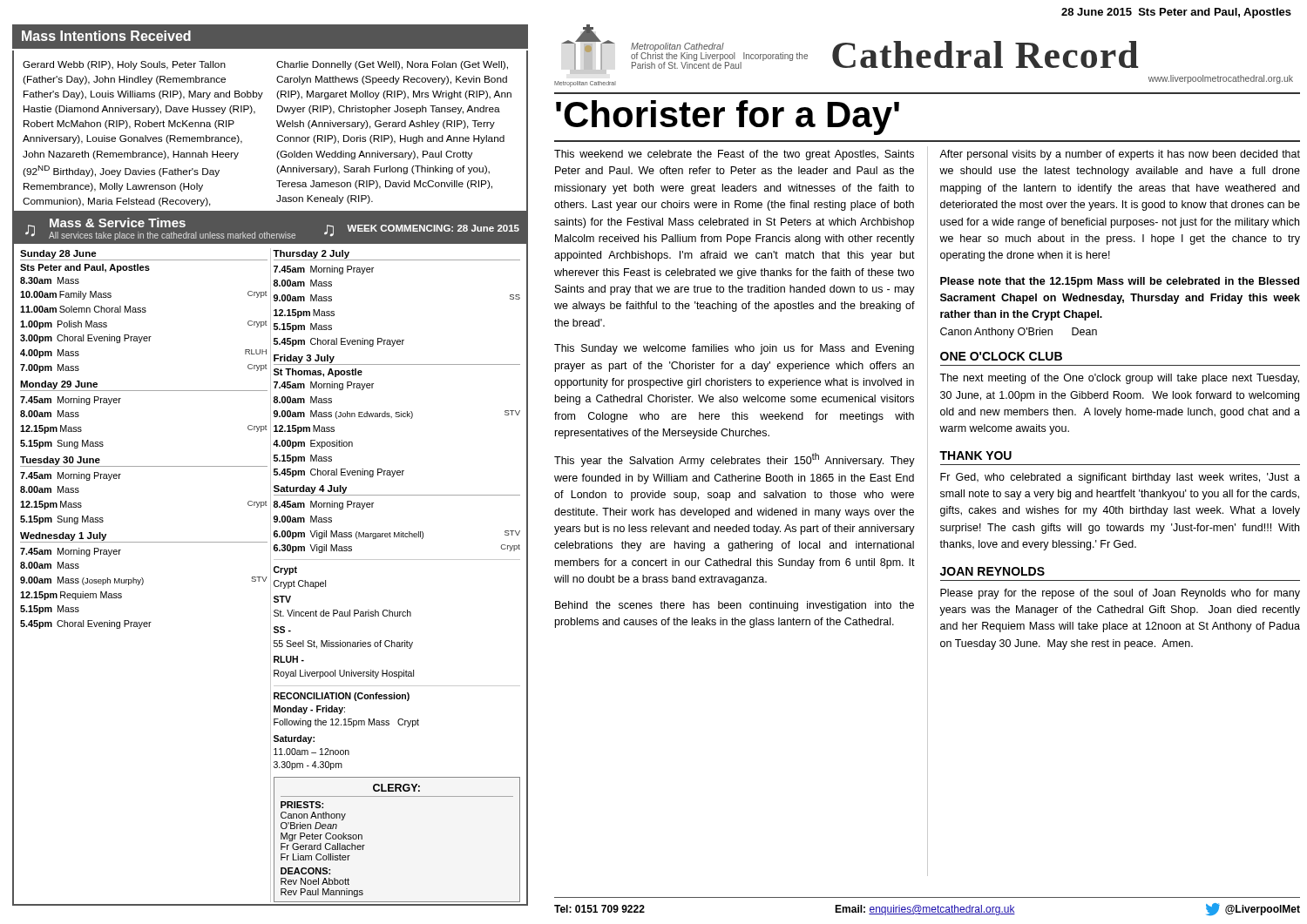Locate the text "THANK YOU"
This screenshot has height=924, width=1307.
click(976, 455)
